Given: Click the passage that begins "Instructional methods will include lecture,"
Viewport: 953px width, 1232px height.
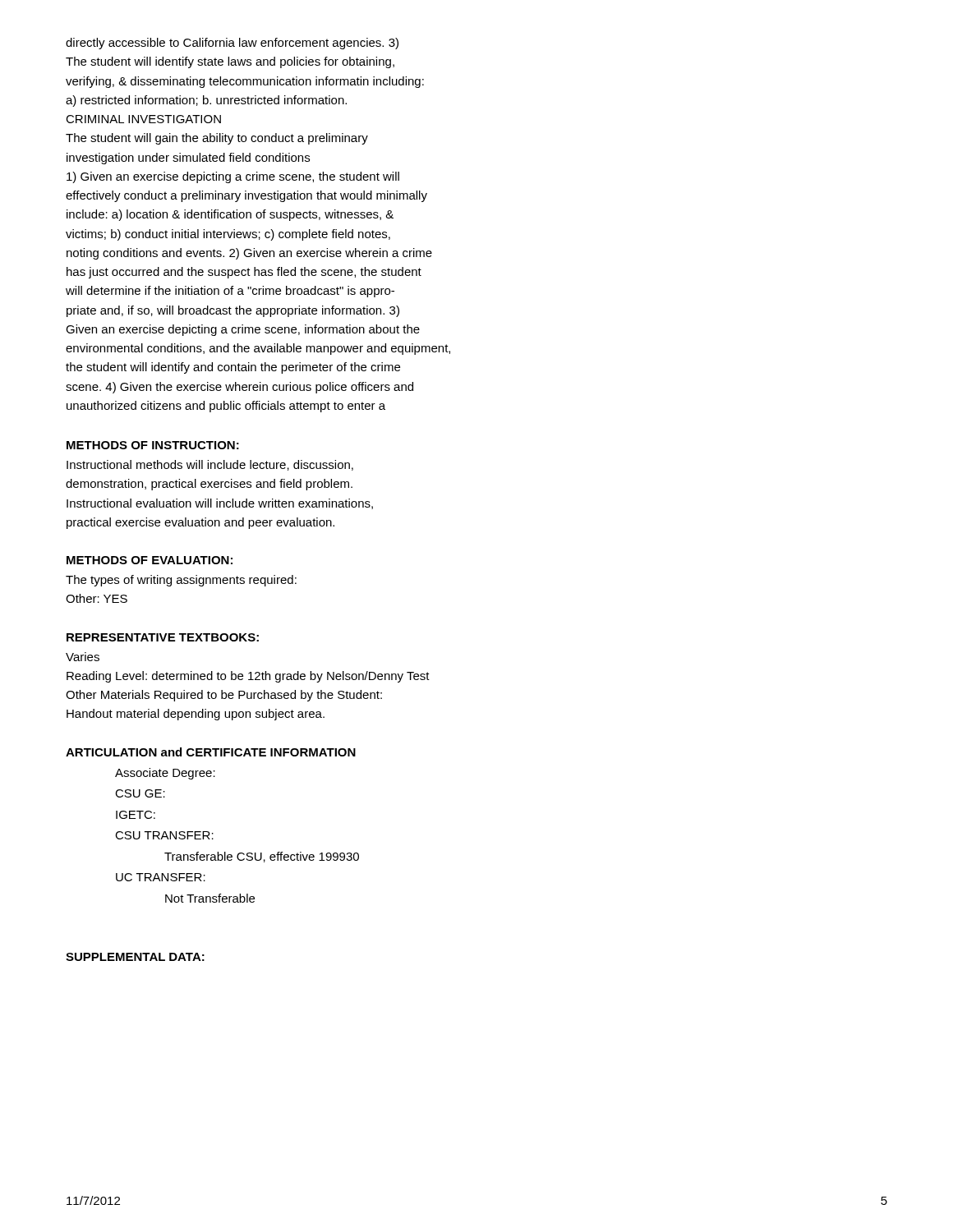Looking at the screenshot, I should click(220, 493).
